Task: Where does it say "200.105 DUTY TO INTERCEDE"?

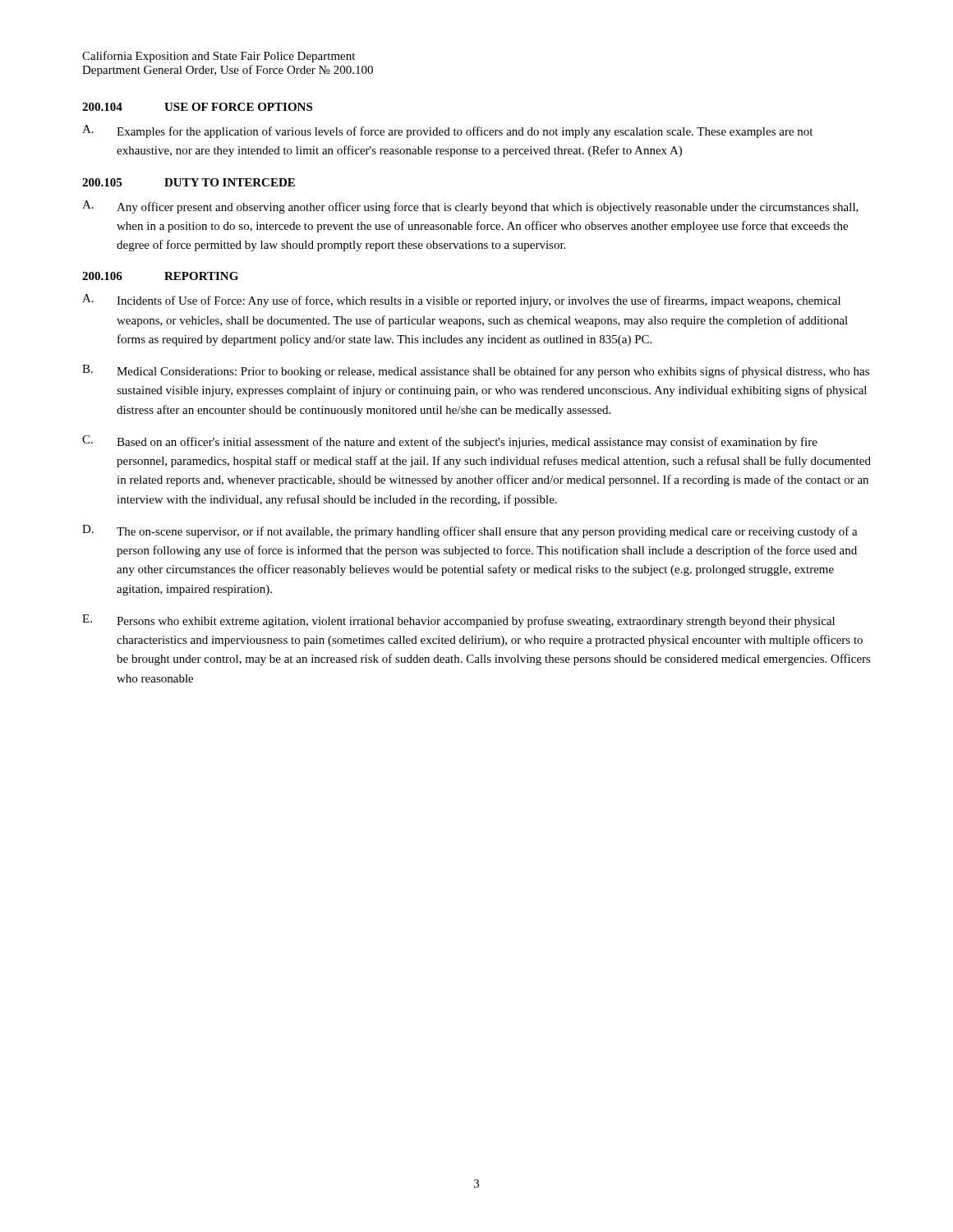Action: [x=189, y=182]
